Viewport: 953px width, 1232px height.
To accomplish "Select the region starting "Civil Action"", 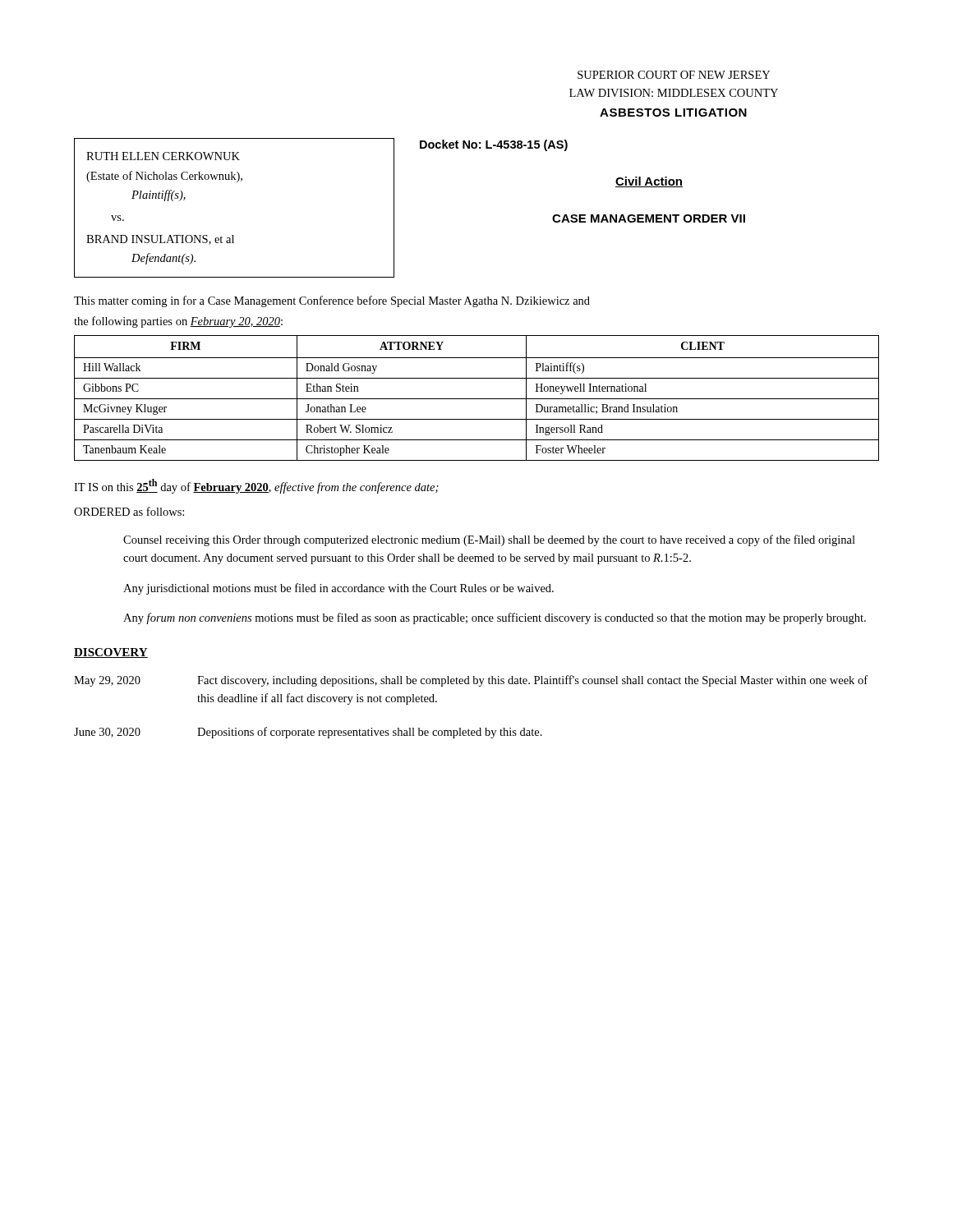I will point(649,181).
